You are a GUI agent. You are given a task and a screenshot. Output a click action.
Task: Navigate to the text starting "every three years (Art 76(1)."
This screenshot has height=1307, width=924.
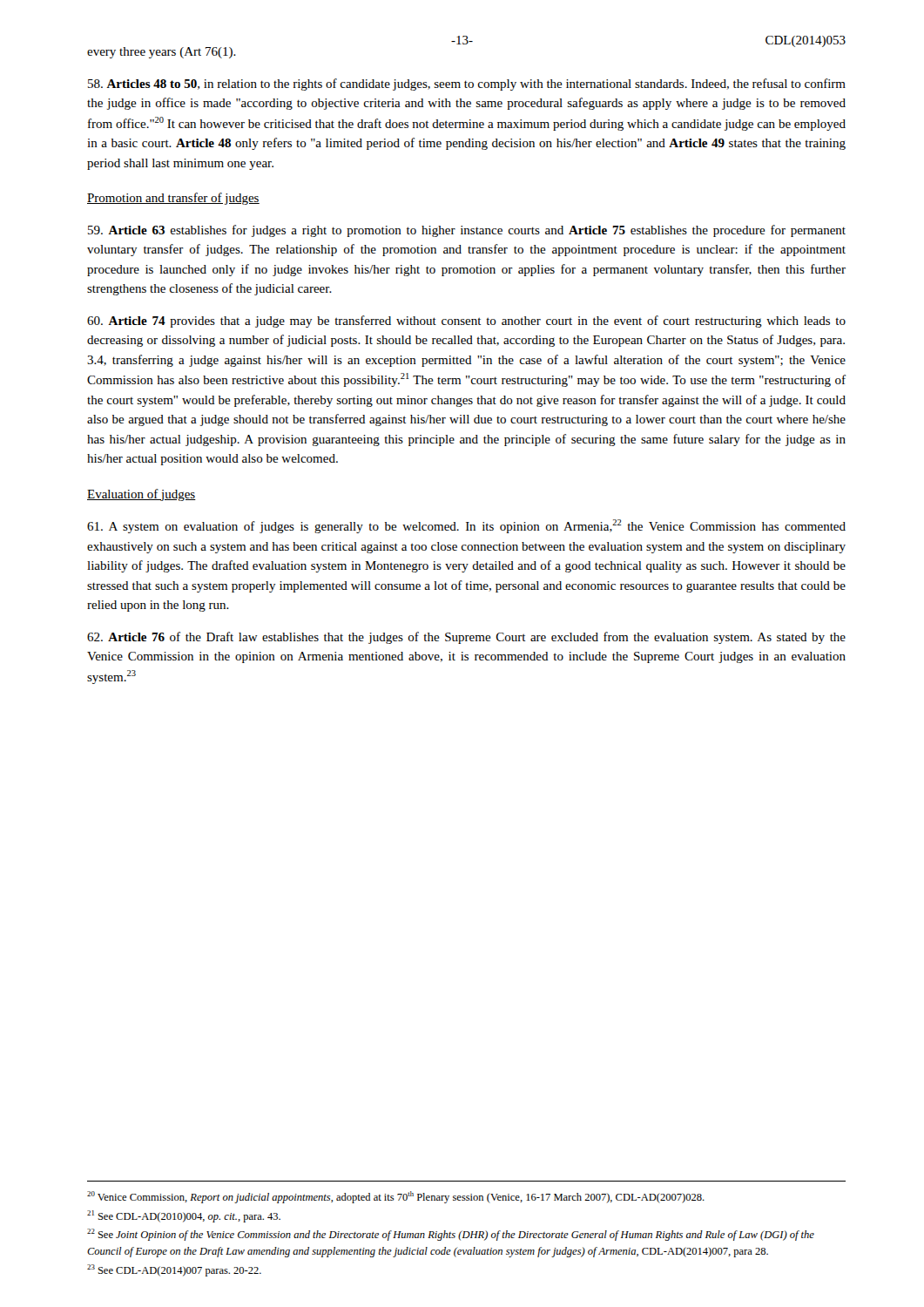(466, 52)
